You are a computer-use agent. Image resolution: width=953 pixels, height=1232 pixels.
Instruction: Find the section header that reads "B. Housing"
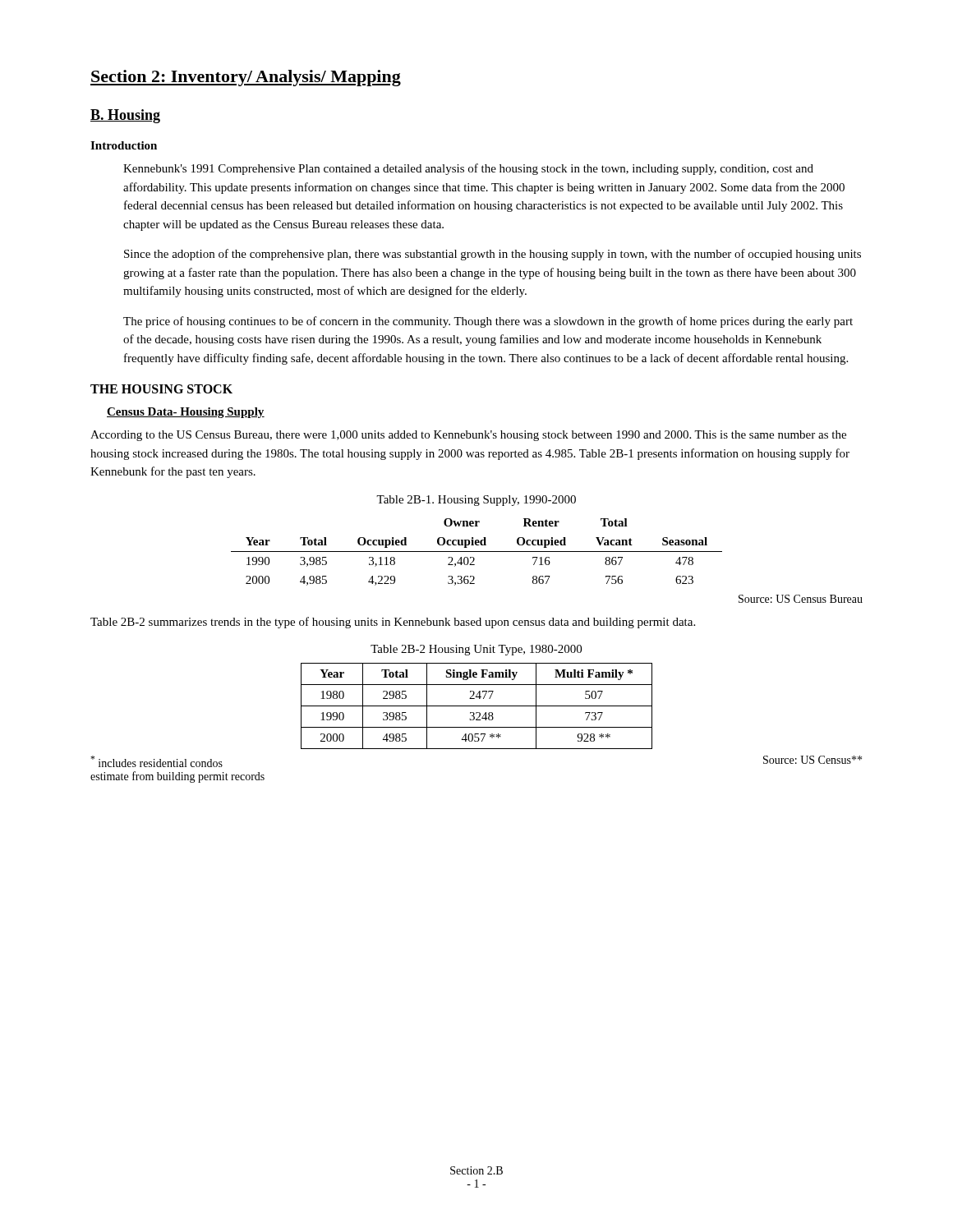125,116
